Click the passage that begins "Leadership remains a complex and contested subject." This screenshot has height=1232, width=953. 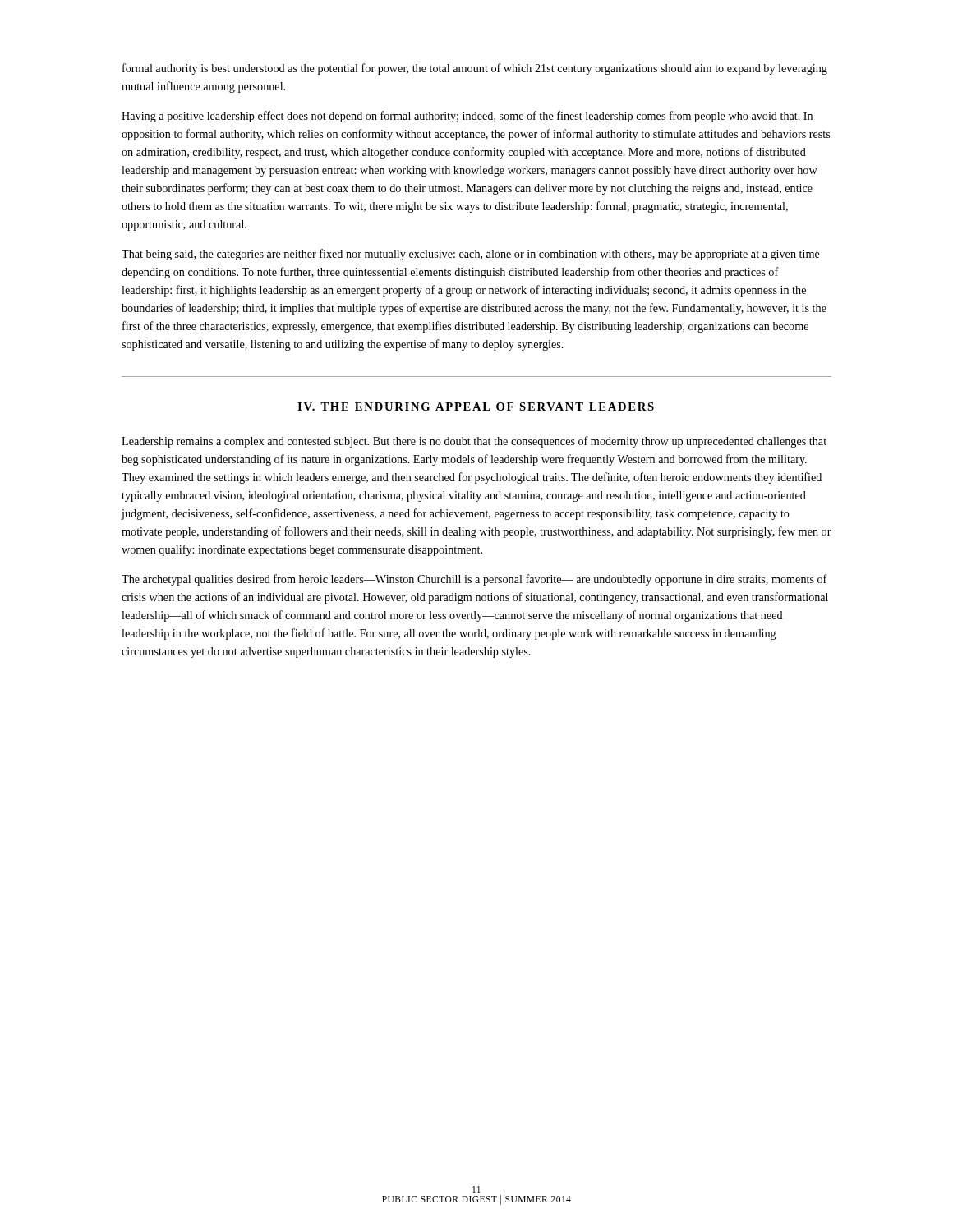point(476,495)
